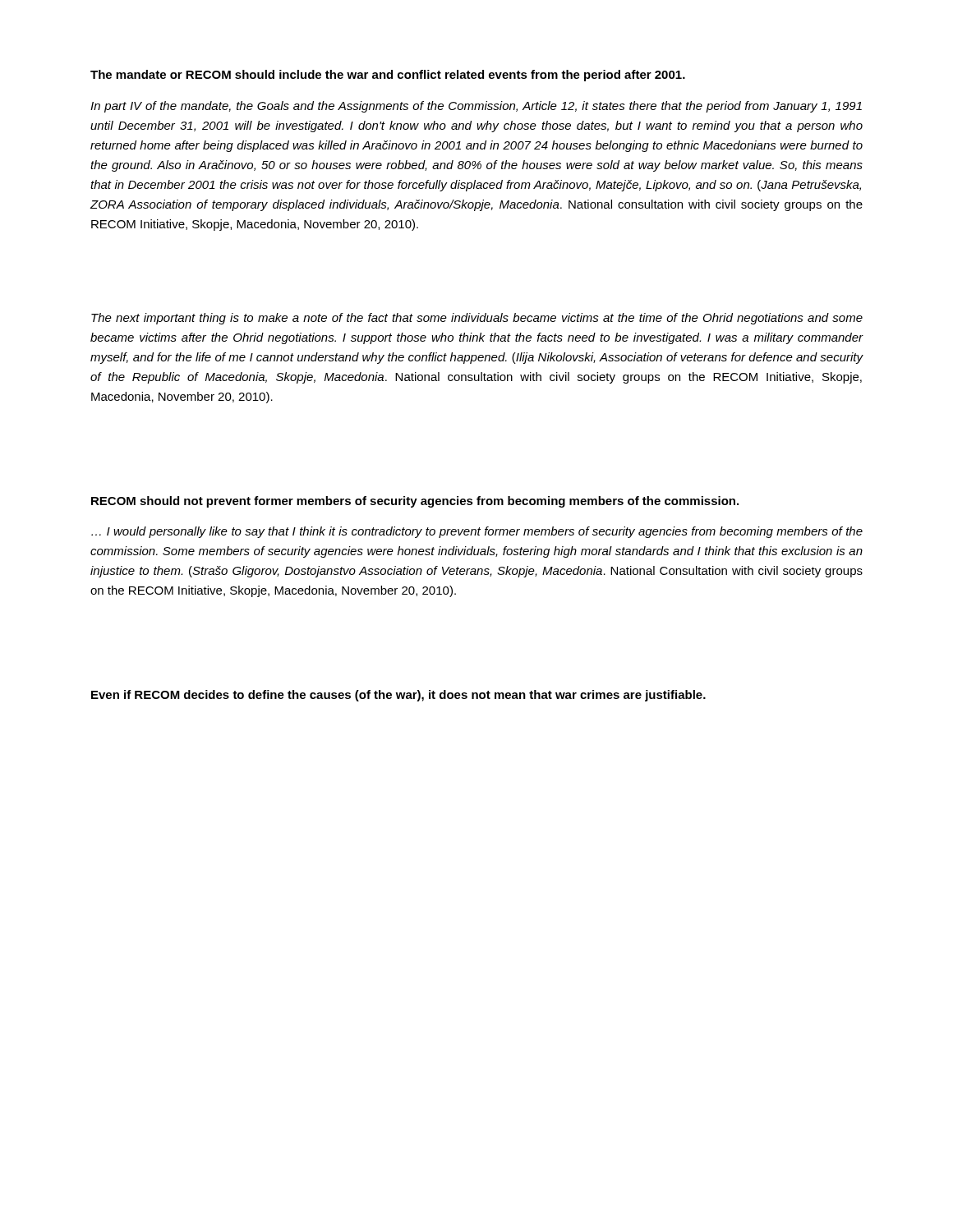Where is the passage that starts "In part IV of the mandate, the"?

pyautogui.click(x=476, y=164)
